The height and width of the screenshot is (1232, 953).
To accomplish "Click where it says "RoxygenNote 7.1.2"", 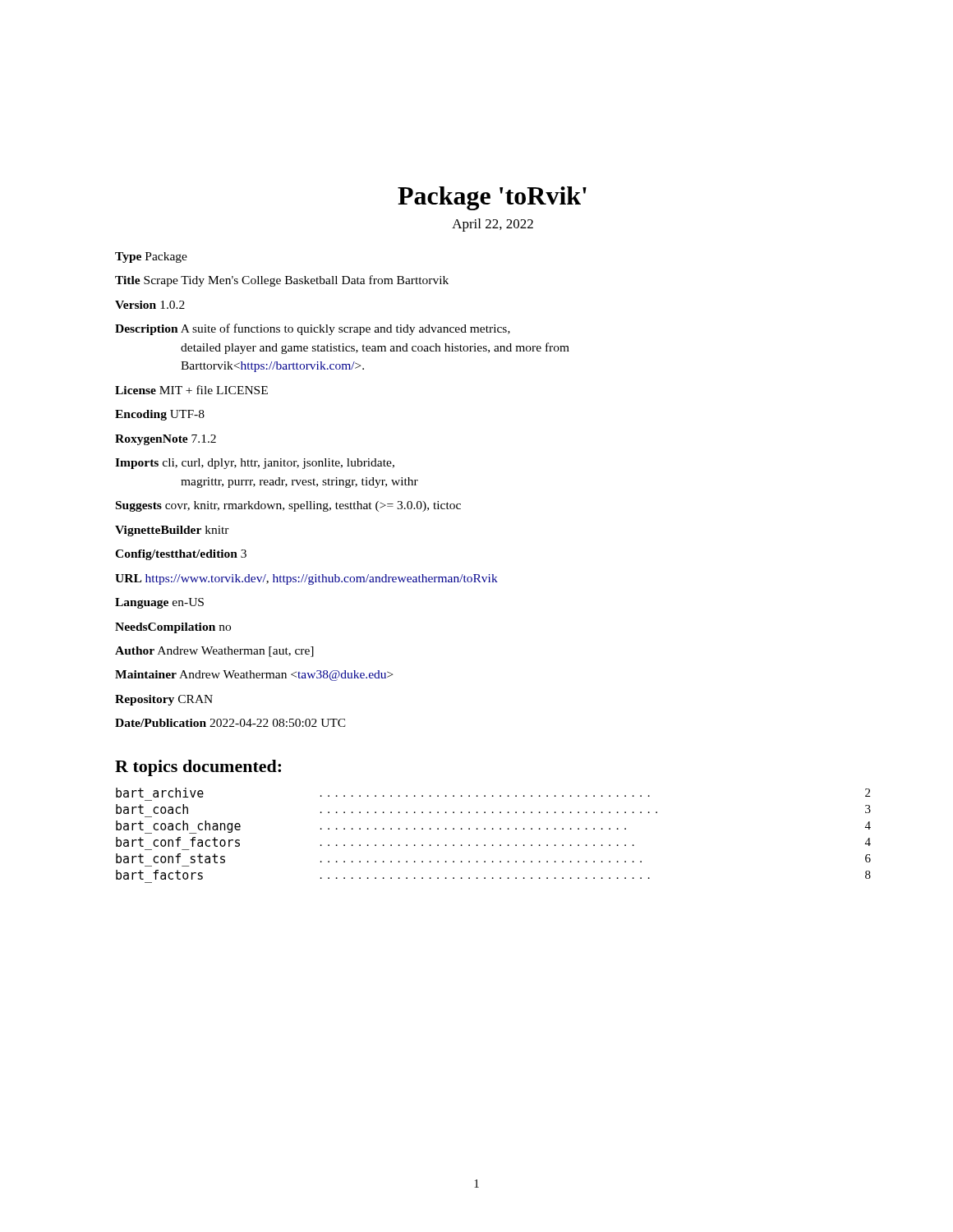I will tap(166, 438).
